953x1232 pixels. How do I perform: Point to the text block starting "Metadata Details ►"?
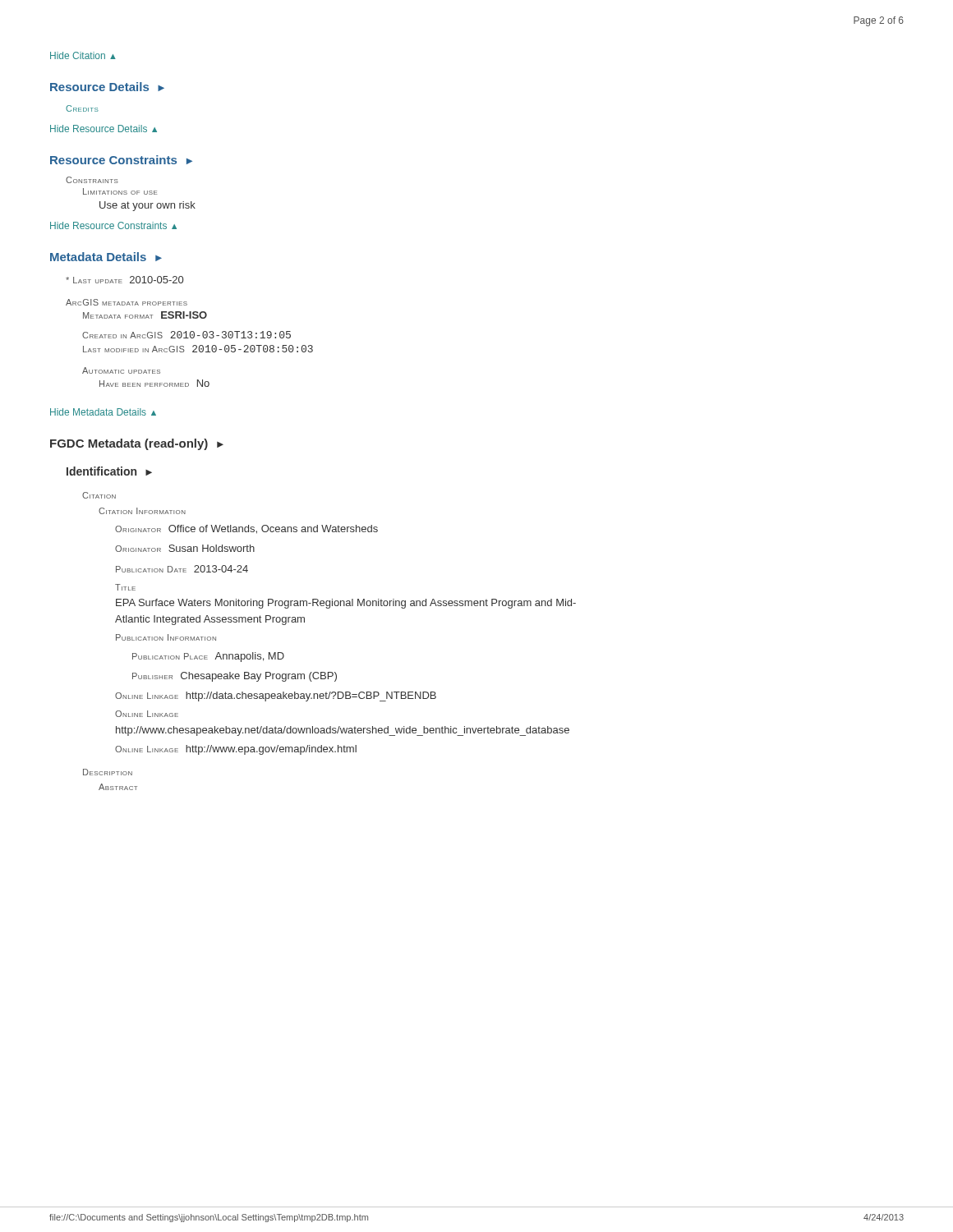coord(107,257)
